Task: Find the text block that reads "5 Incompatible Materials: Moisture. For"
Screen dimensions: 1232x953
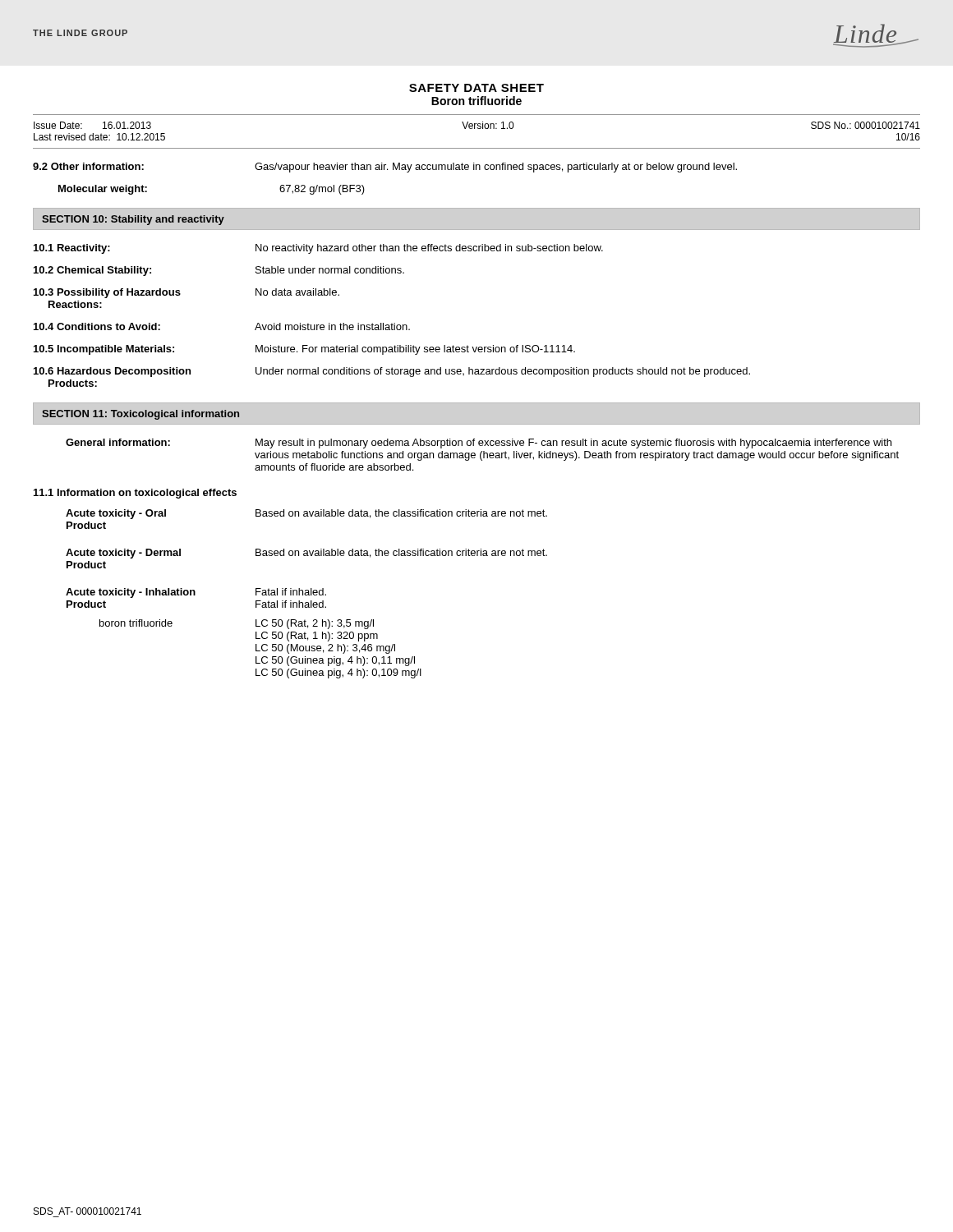Action: [476, 349]
